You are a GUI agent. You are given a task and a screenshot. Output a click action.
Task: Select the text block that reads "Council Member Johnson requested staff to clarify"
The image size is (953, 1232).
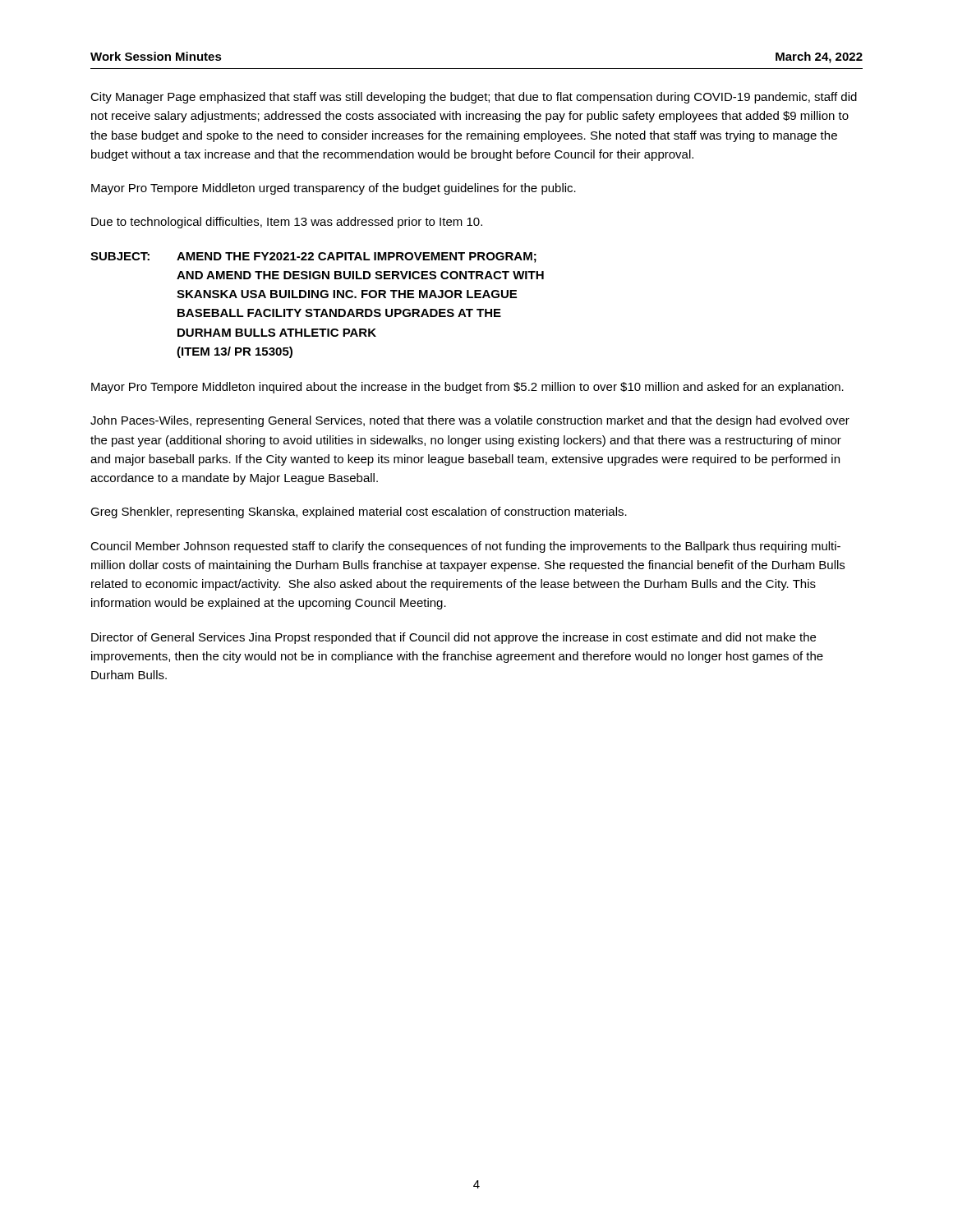pyautogui.click(x=468, y=574)
